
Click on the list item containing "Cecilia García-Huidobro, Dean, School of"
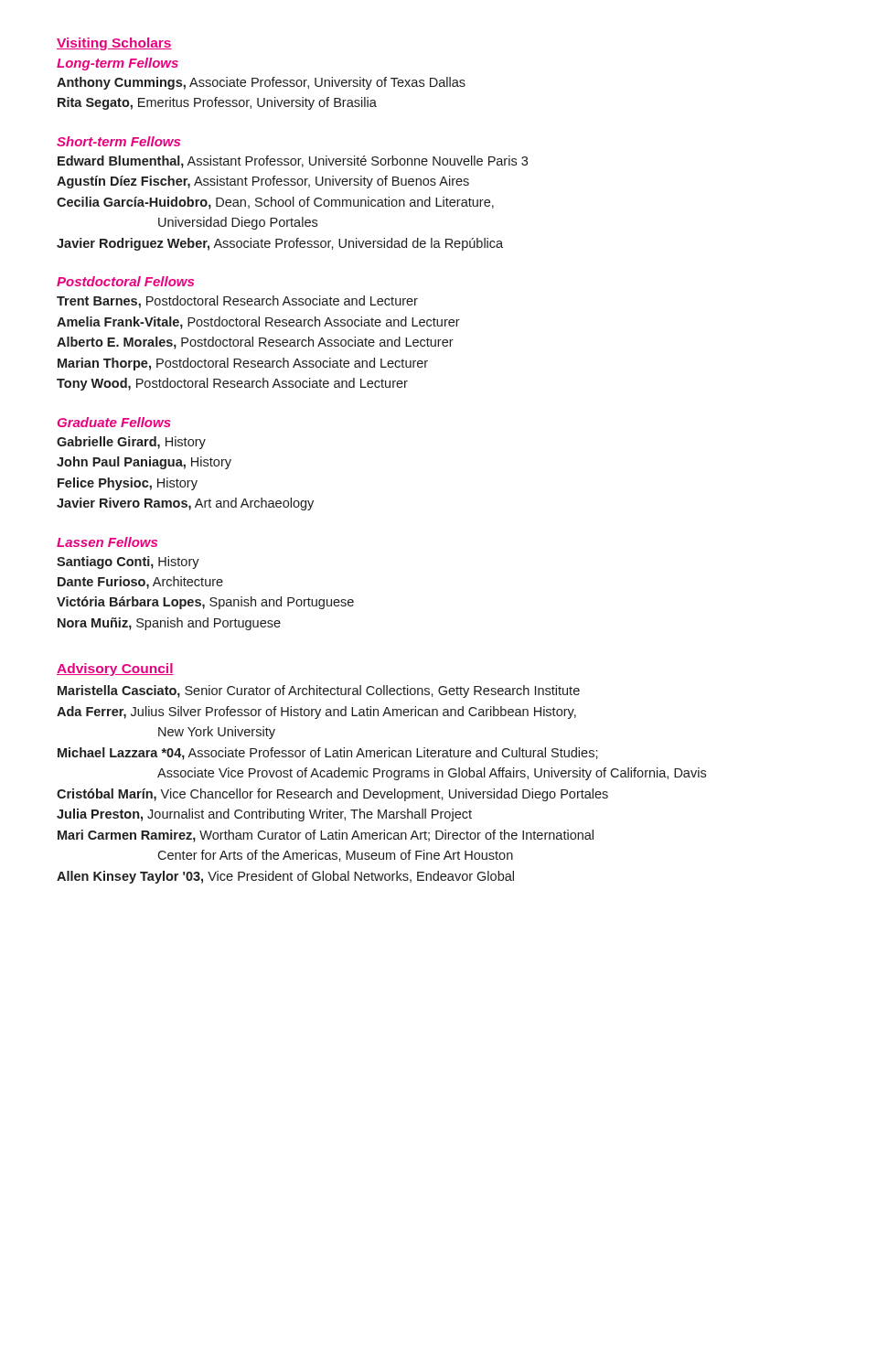click(x=276, y=212)
